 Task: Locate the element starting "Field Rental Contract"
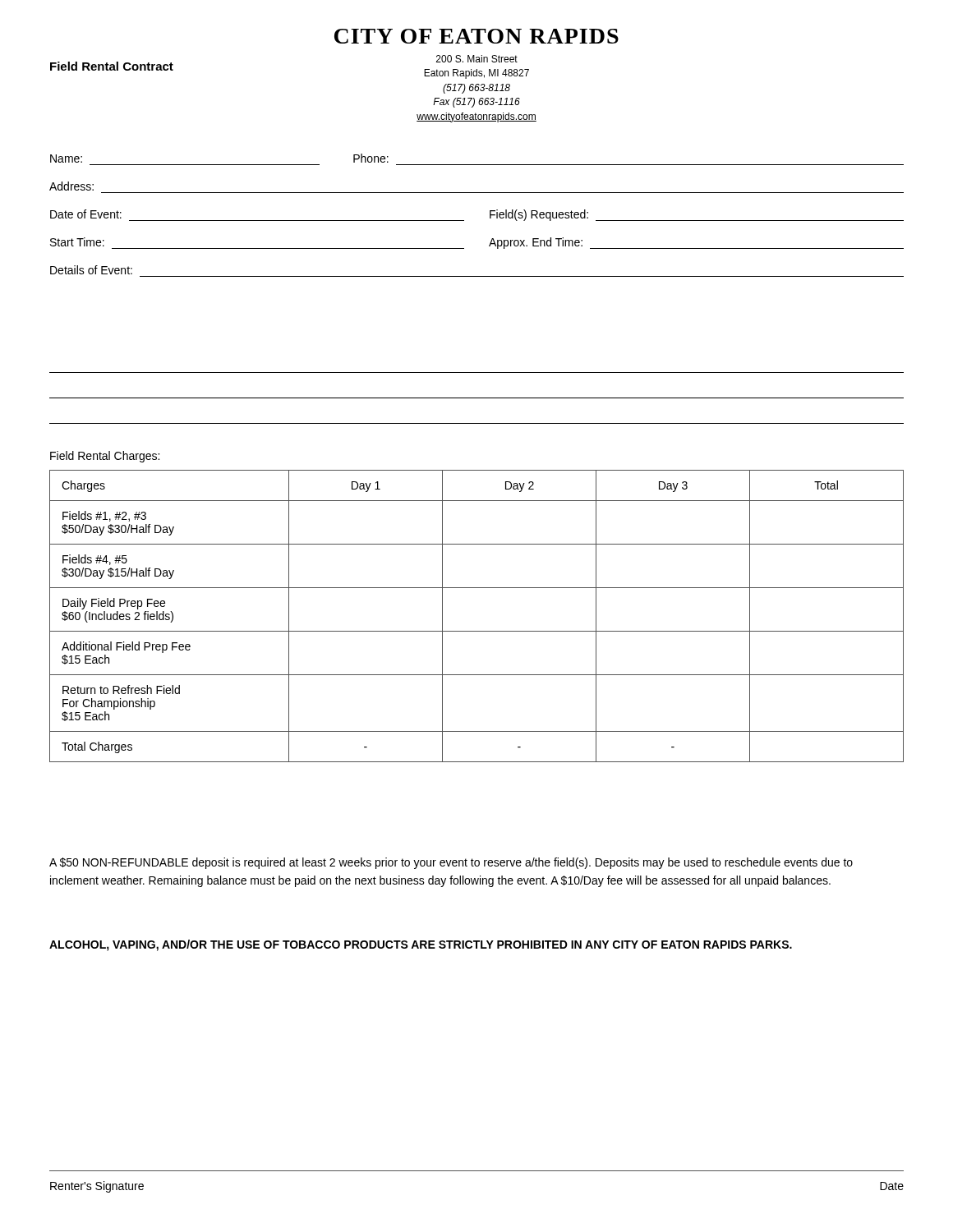[x=111, y=66]
